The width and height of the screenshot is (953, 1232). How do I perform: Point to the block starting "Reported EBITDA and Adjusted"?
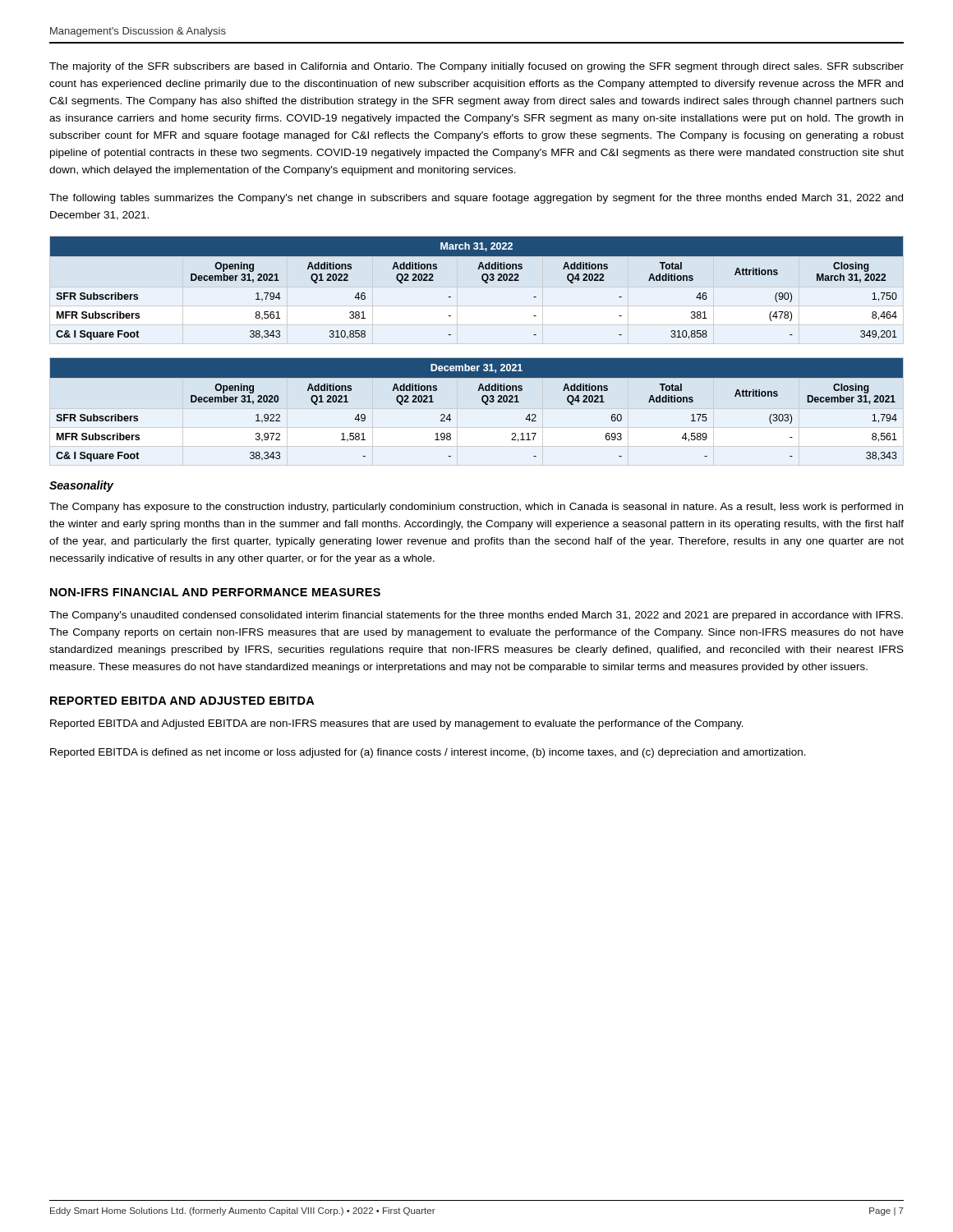tap(397, 723)
